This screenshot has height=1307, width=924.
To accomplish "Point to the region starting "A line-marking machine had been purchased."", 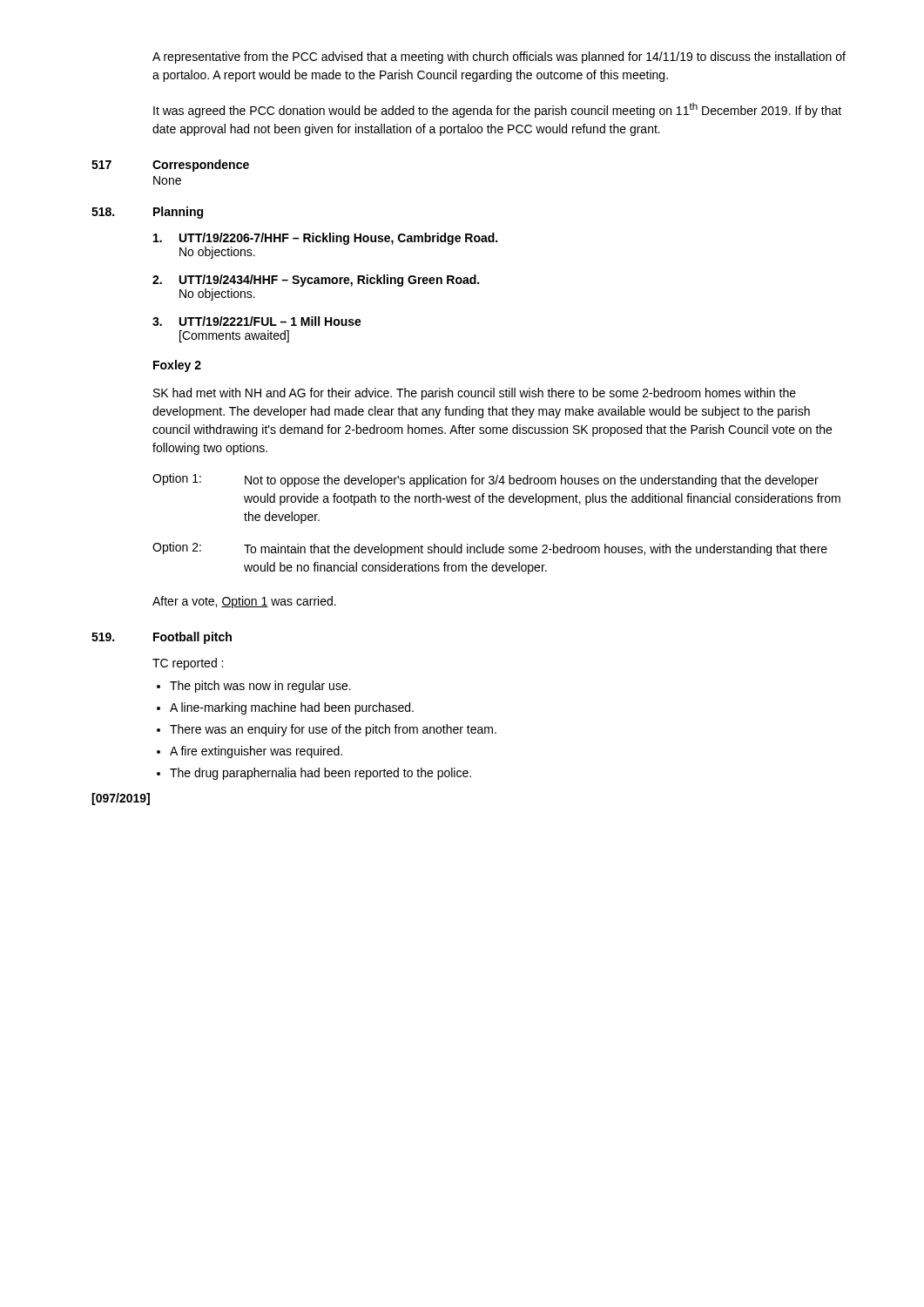I will pos(292,707).
